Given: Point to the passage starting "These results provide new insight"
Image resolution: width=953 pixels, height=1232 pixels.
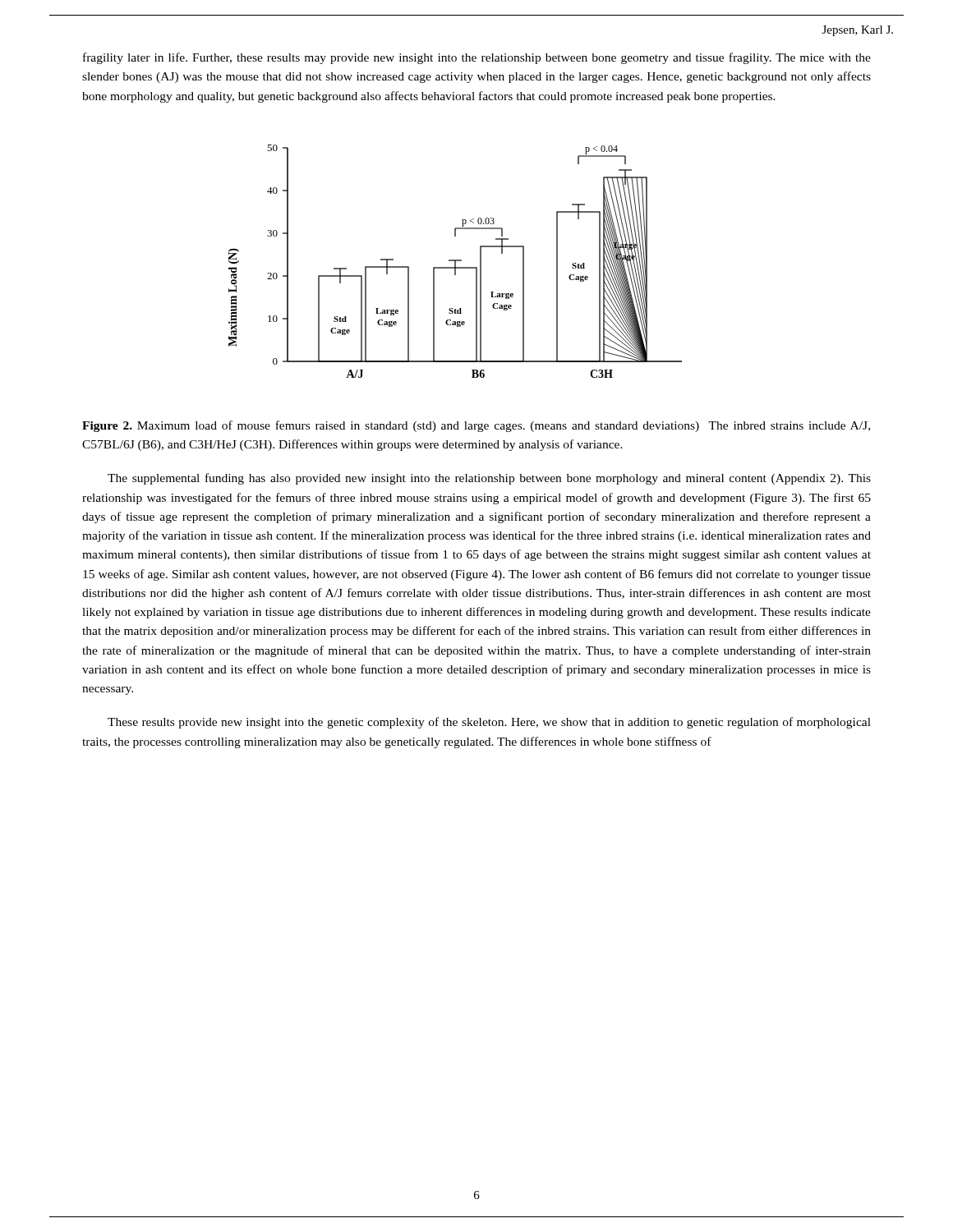Looking at the screenshot, I should pos(476,731).
